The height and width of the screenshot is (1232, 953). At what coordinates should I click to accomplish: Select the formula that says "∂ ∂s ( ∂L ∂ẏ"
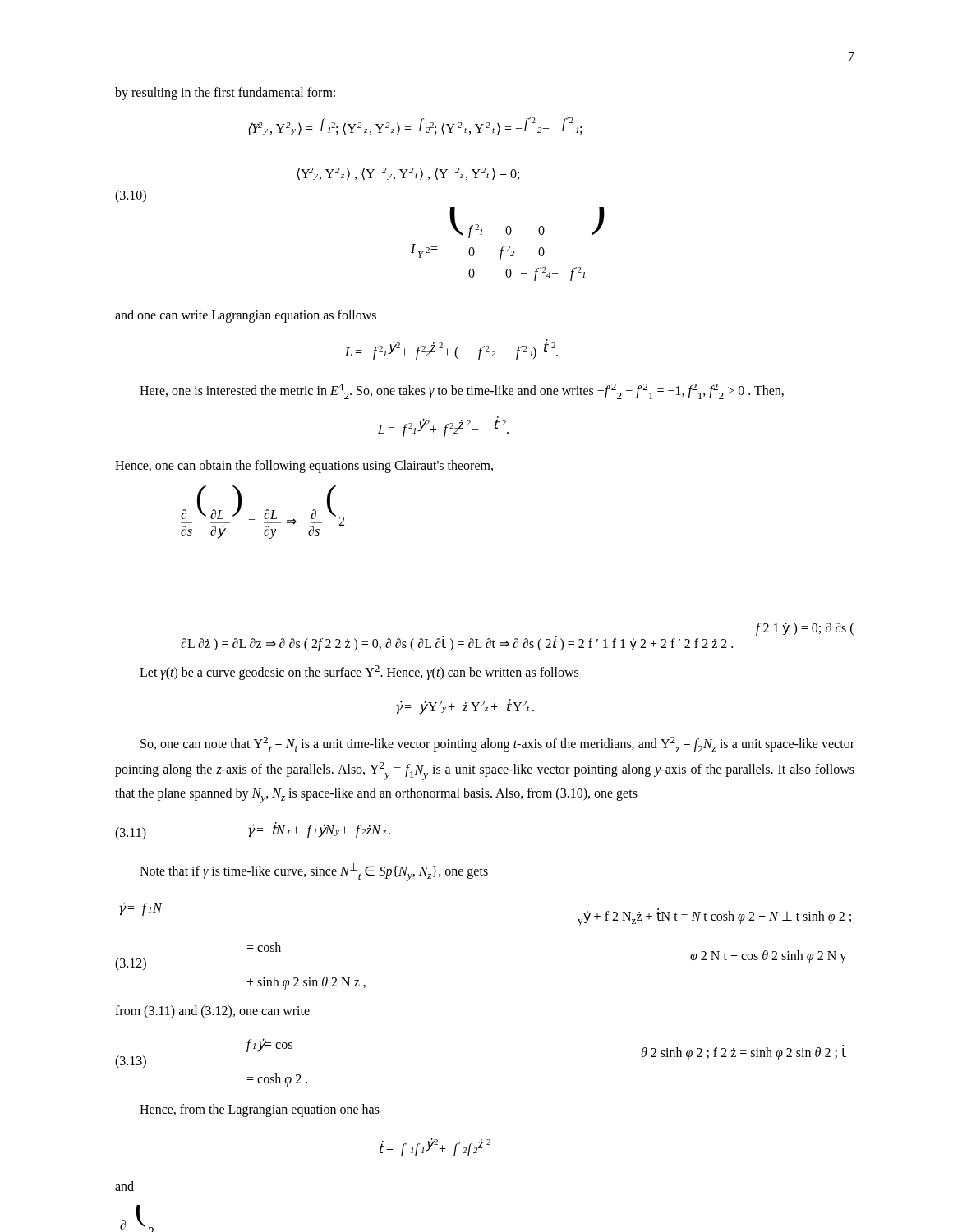pyautogui.click(x=262, y=512)
